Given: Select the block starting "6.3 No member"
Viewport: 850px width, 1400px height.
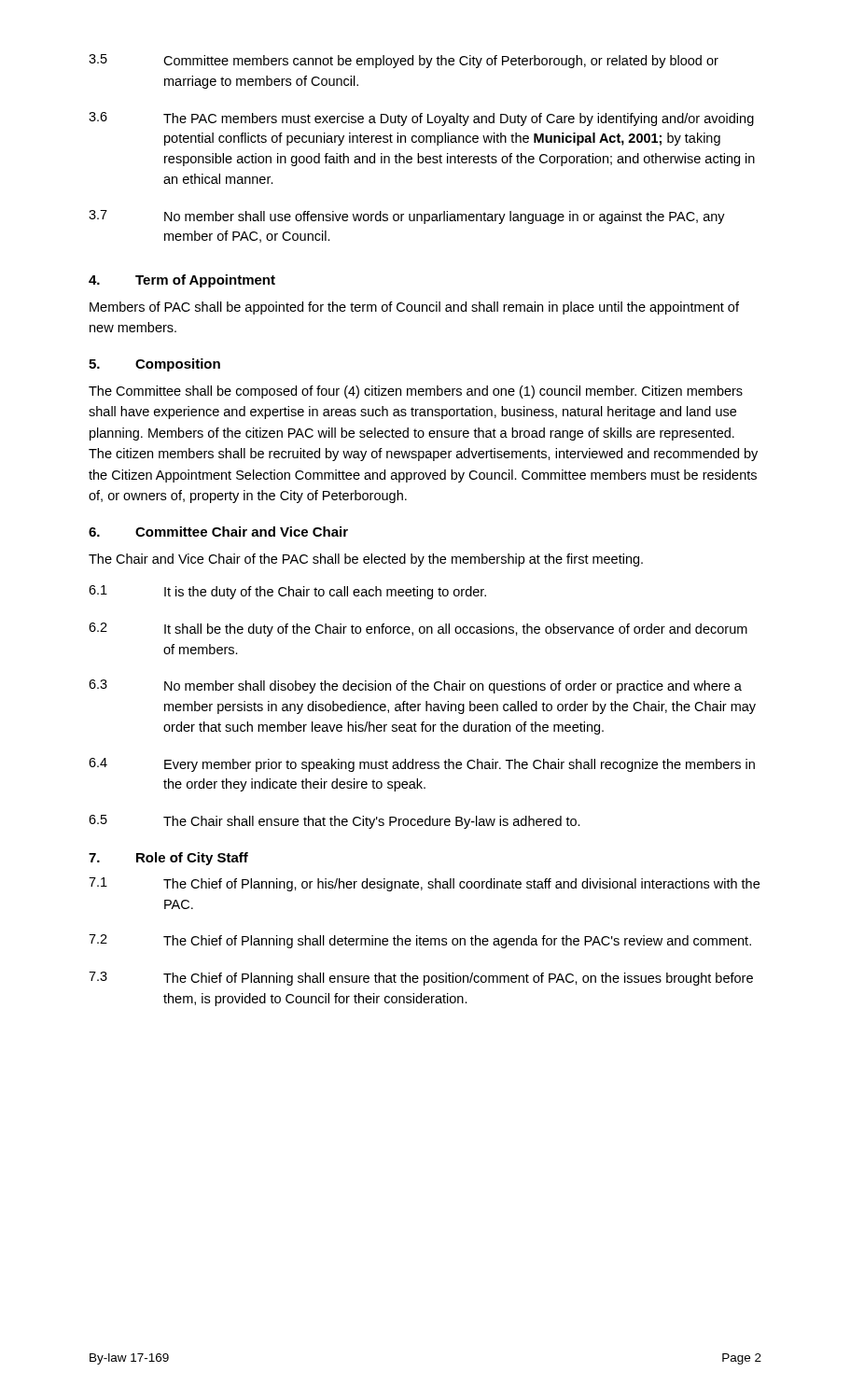Looking at the screenshot, I should pos(425,707).
